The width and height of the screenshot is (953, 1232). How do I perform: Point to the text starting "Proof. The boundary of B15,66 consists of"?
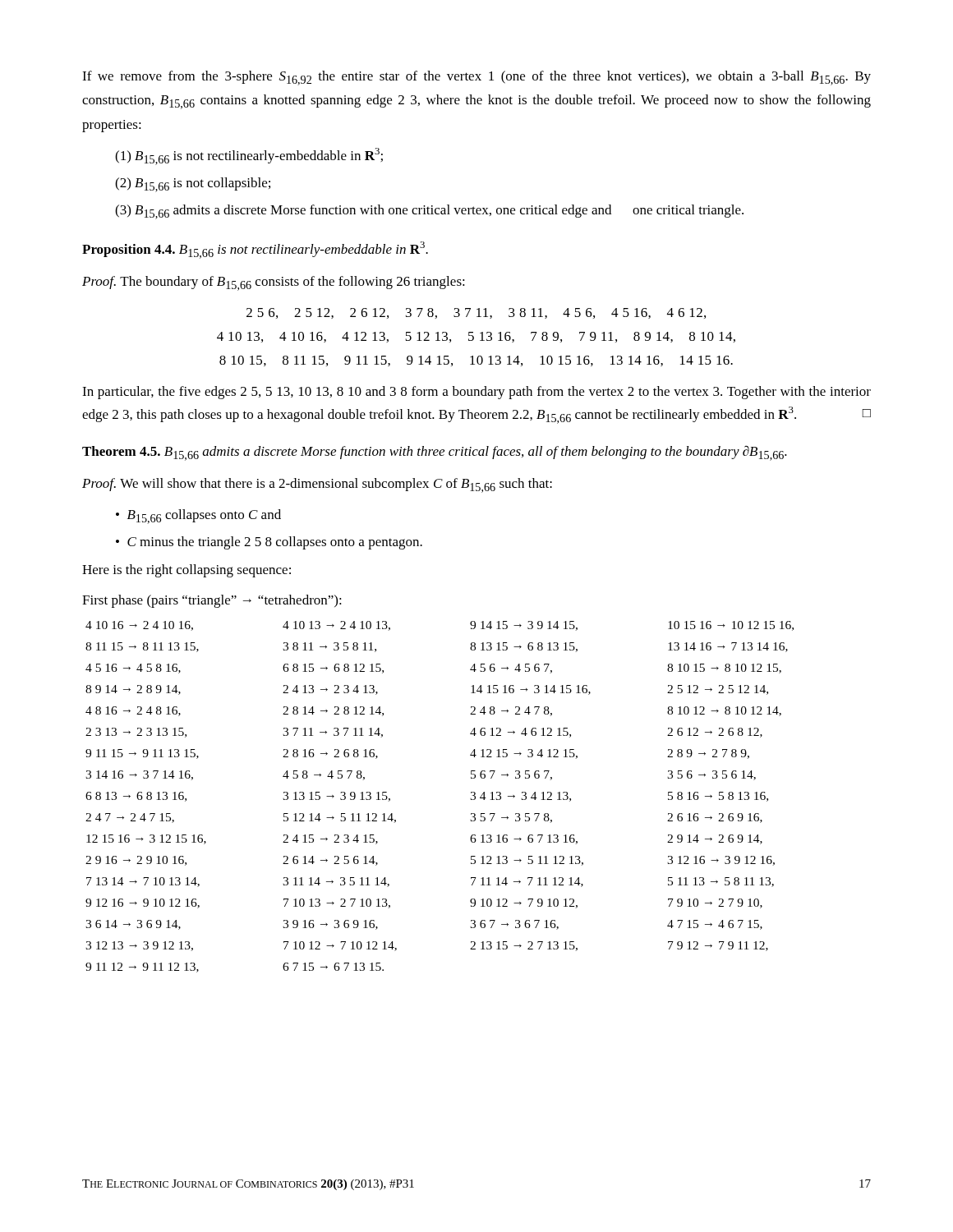[274, 282]
